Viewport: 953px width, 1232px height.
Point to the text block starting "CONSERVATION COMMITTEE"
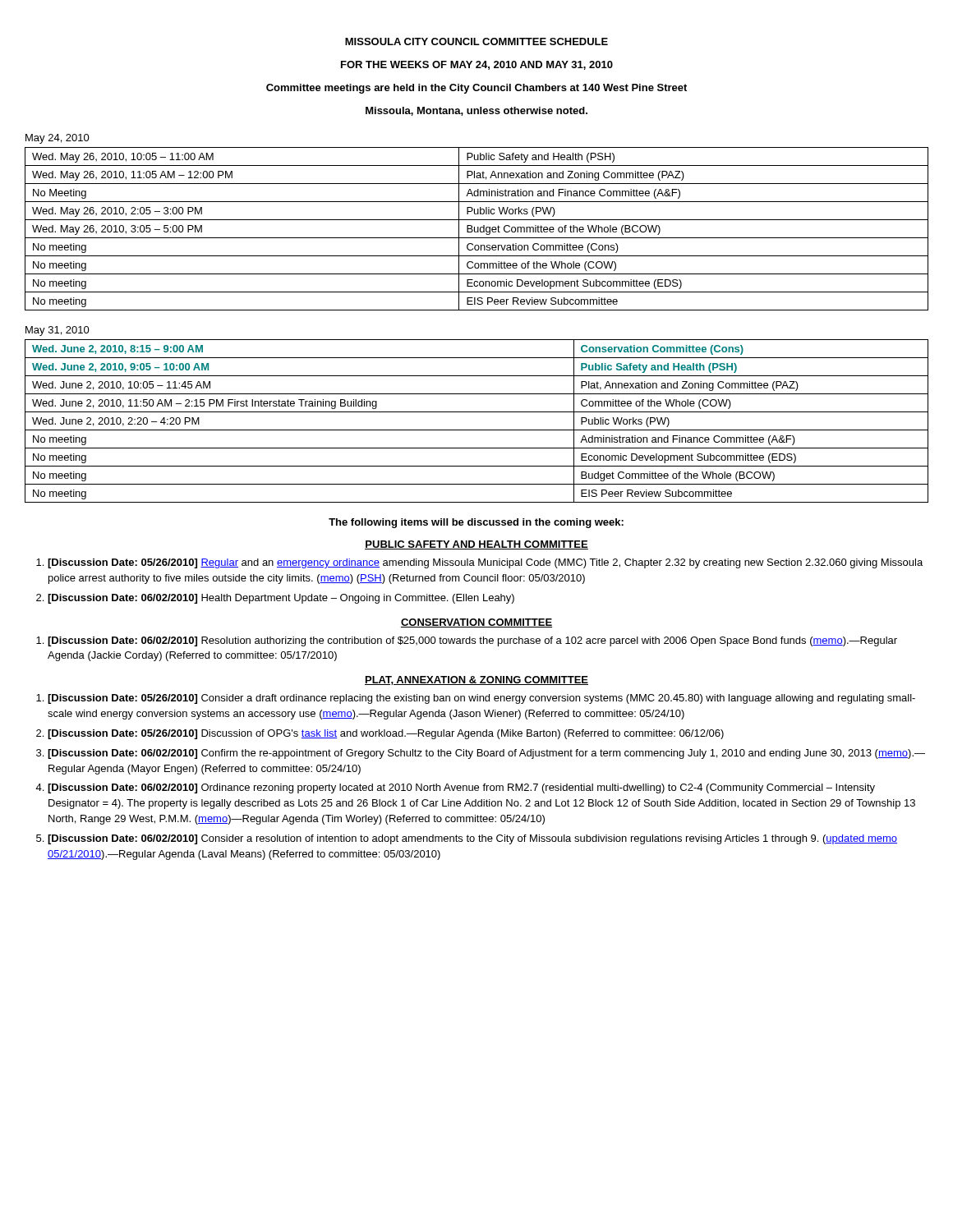476,622
